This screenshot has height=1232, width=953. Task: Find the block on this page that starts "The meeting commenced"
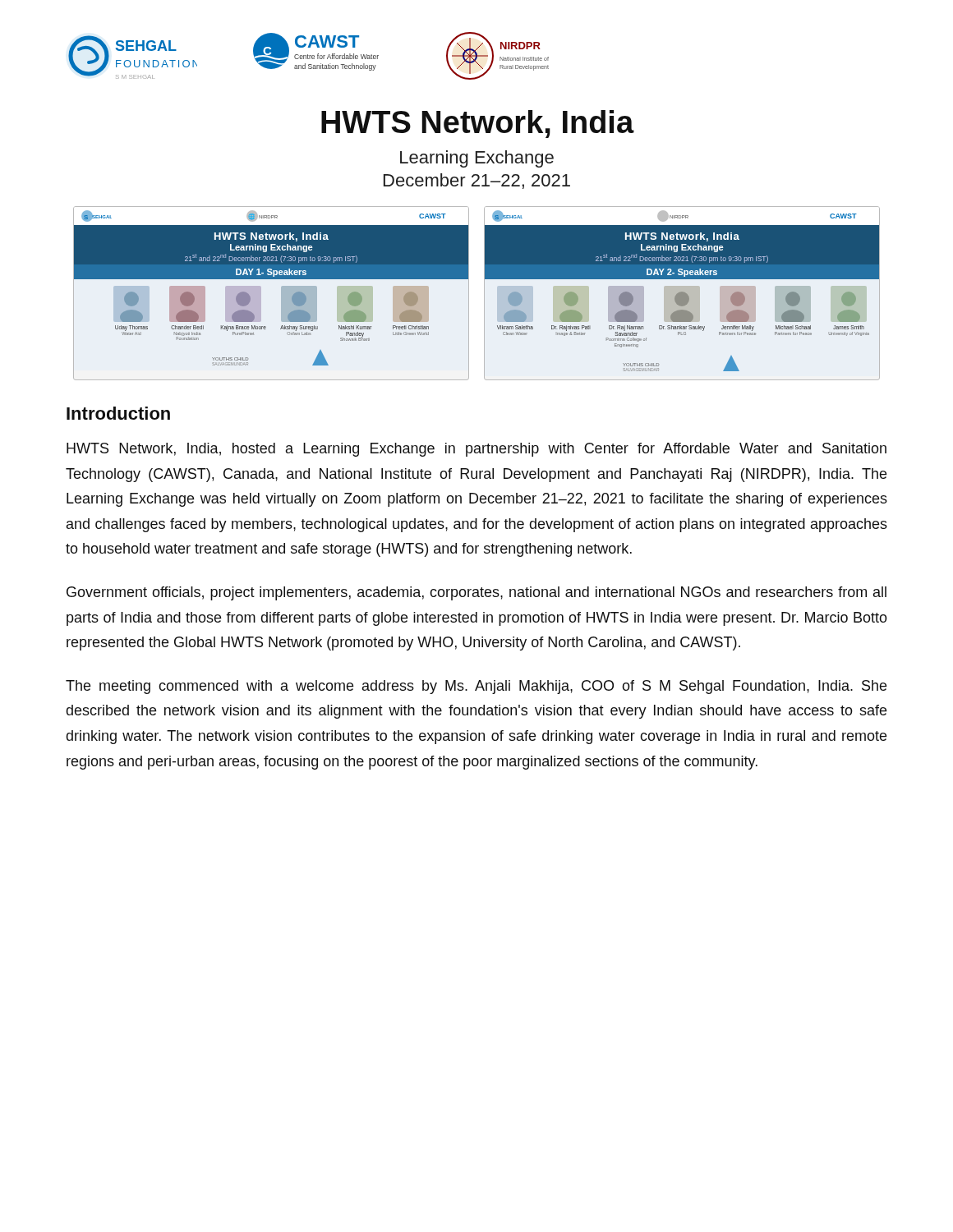[x=476, y=723]
